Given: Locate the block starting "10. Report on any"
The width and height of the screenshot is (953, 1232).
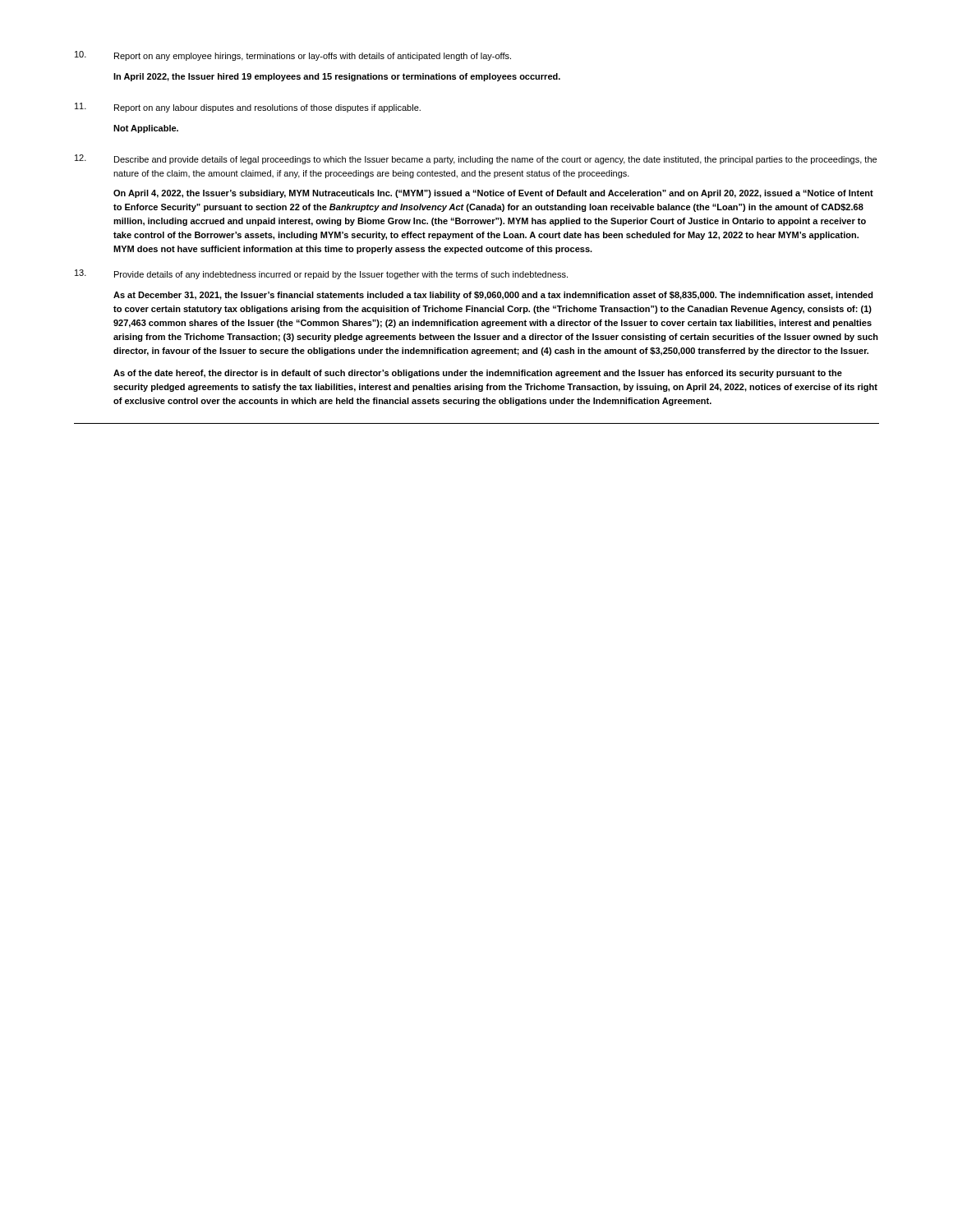Looking at the screenshot, I should click(x=476, y=56).
